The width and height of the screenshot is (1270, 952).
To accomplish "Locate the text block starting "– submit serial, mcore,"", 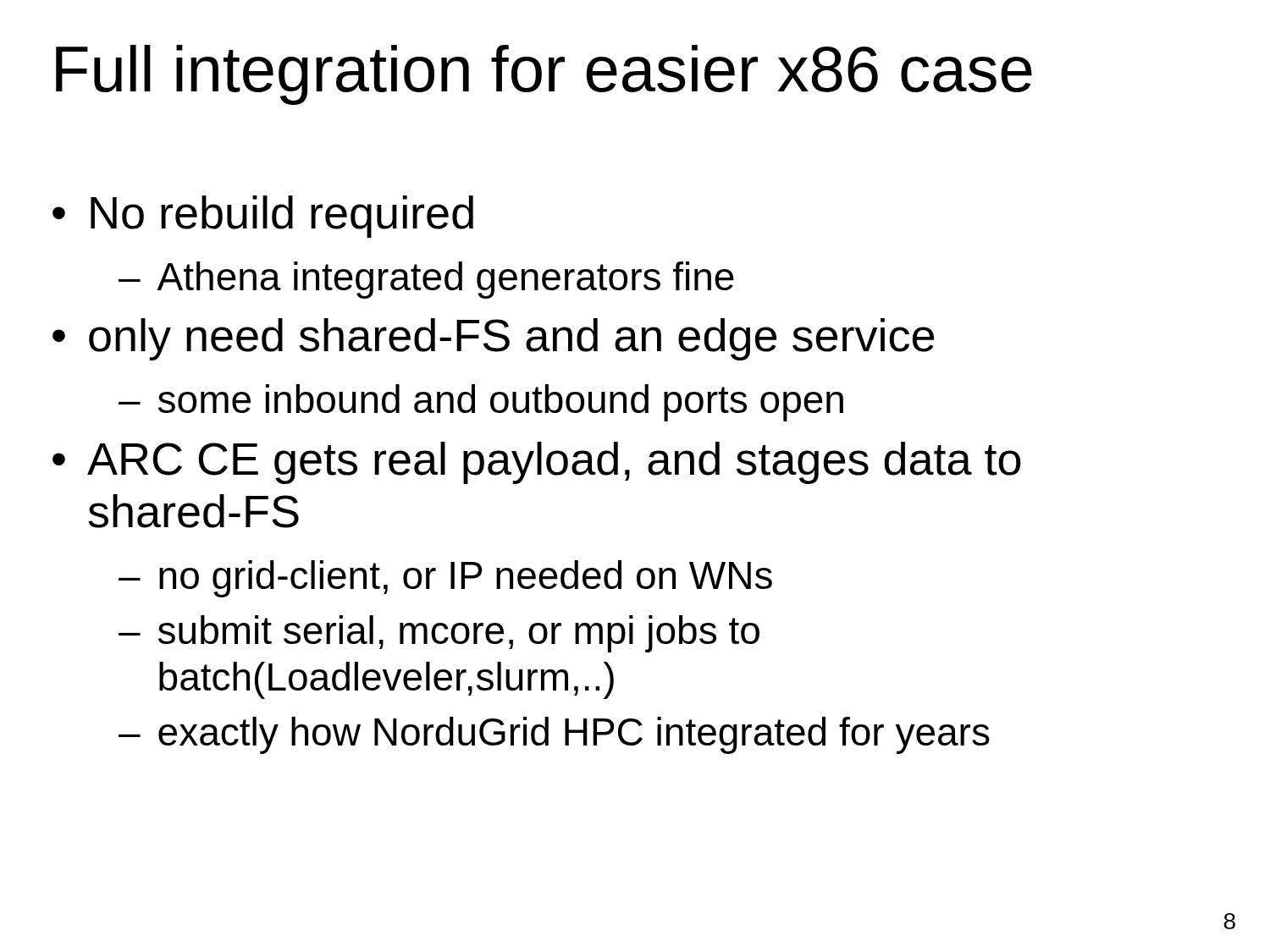I will click(440, 654).
